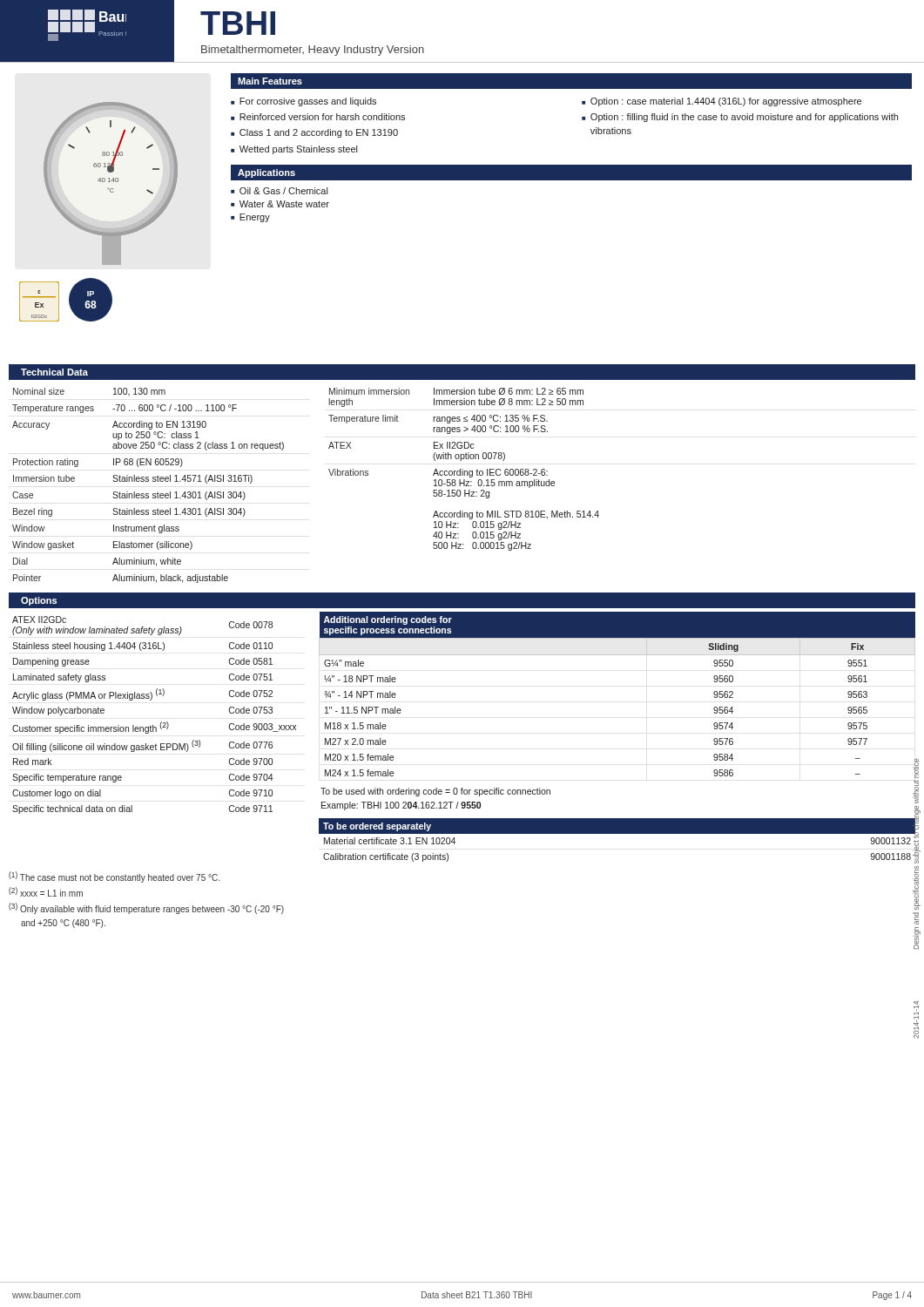Navigate to the region starting "■Class 1 and 2 according to"
The image size is (924, 1307).
pos(314,133)
